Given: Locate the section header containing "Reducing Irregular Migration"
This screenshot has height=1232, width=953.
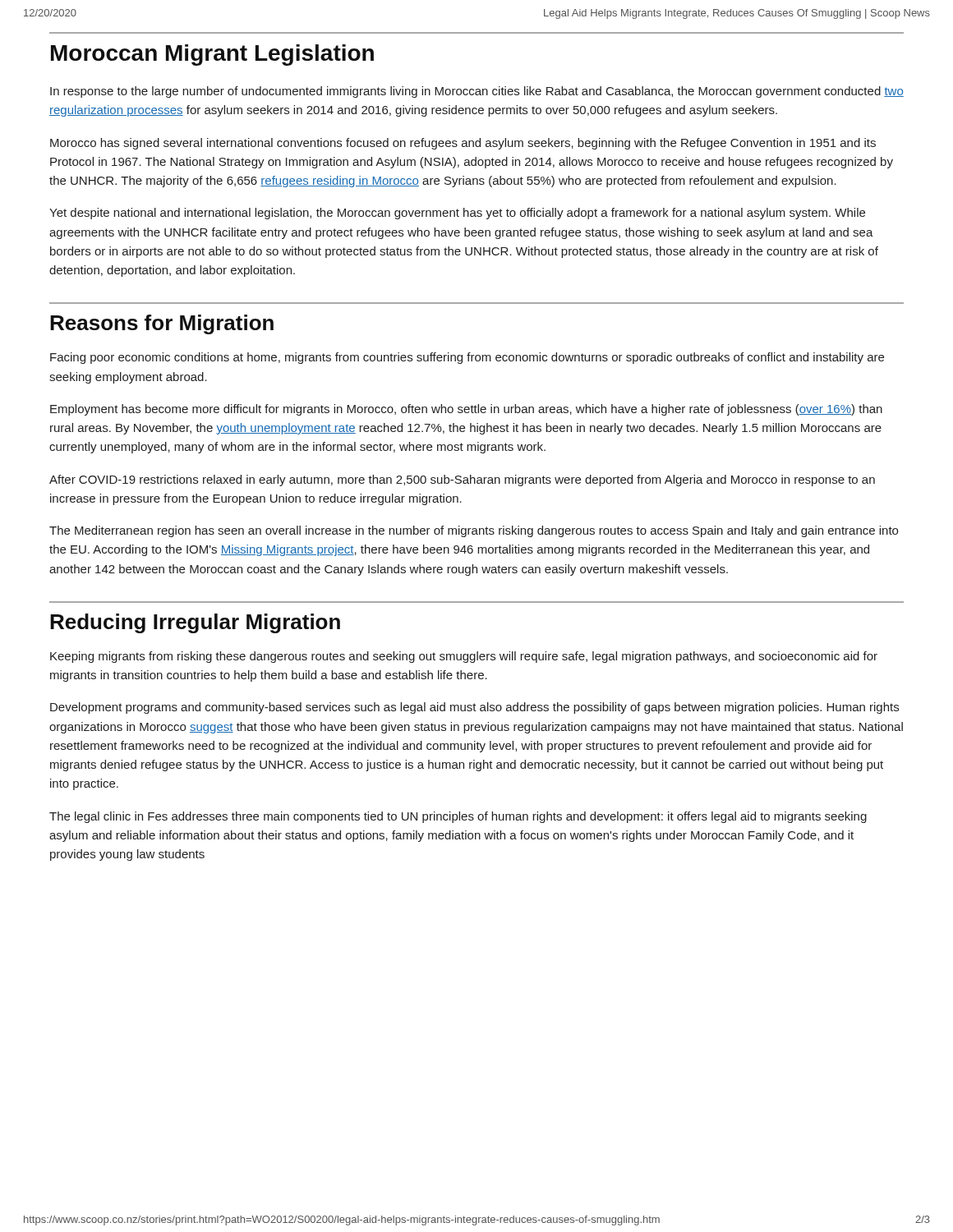Looking at the screenshot, I should click(x=195, y=622).
